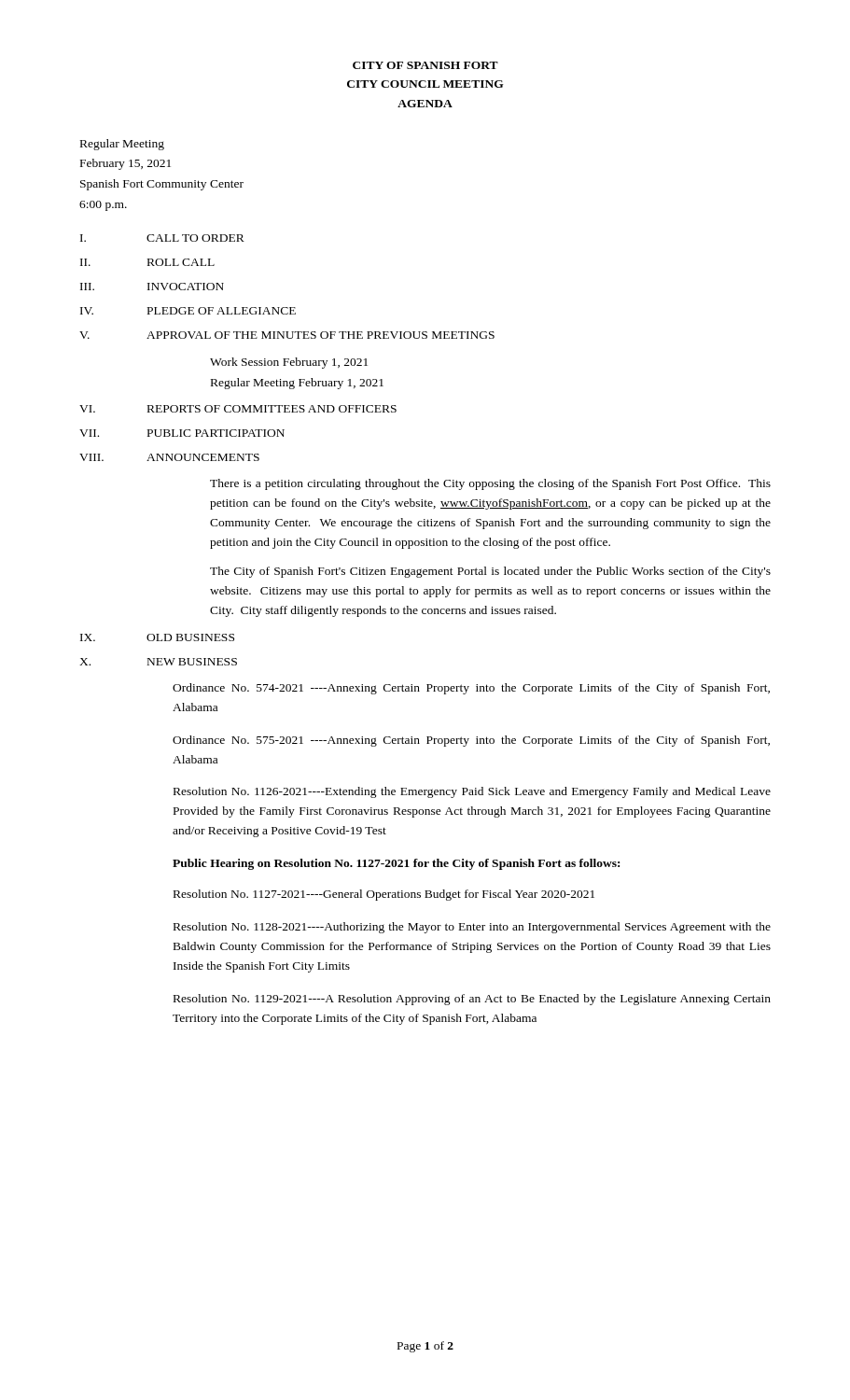Where is the passage that starts "Resolution No. 1127-2021----General Operations Budget for Fiscal Year"?
The width and height of the screenshot is (850, 1400).
click(384, 894)
